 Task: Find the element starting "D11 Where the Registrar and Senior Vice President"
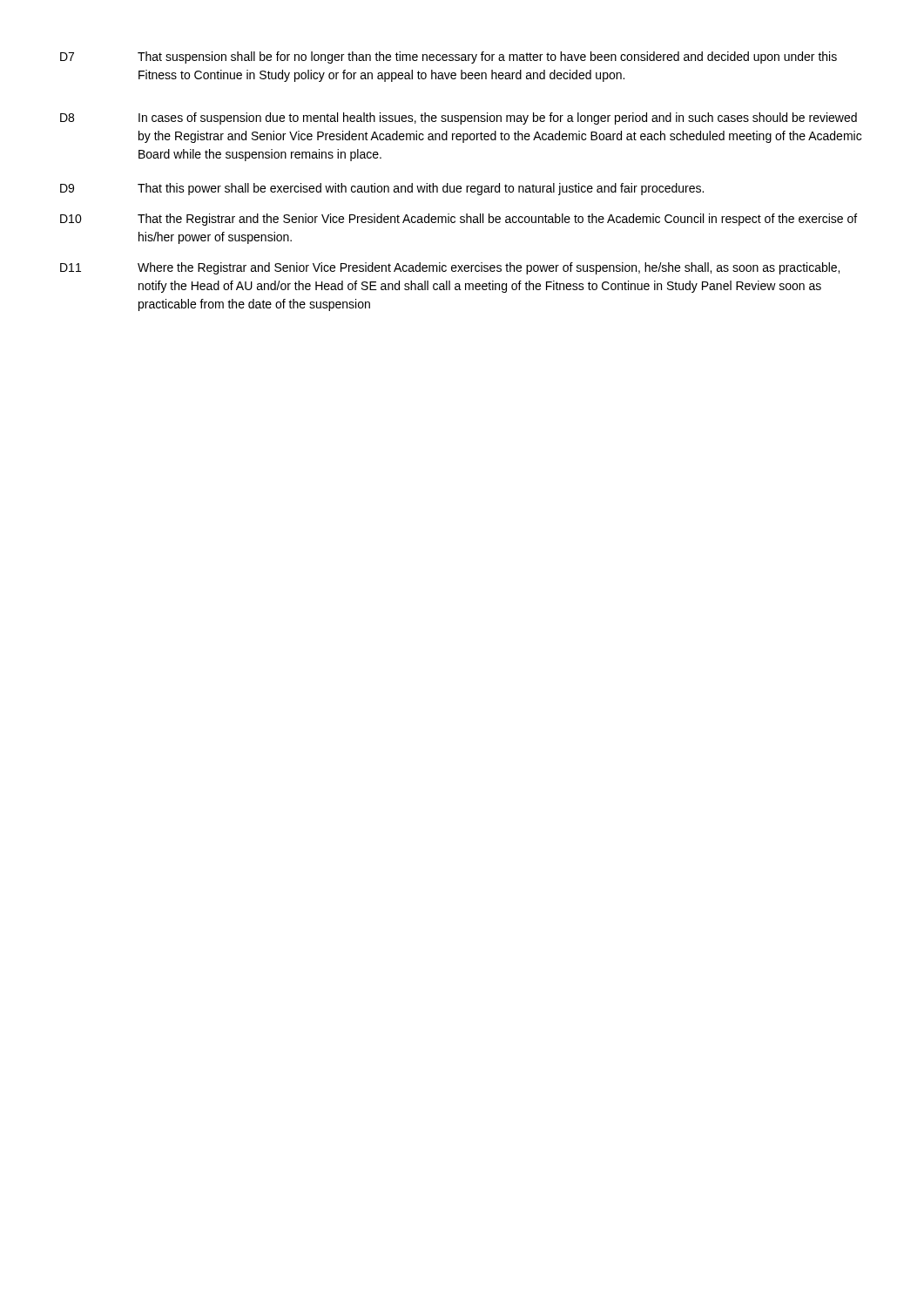462,286
